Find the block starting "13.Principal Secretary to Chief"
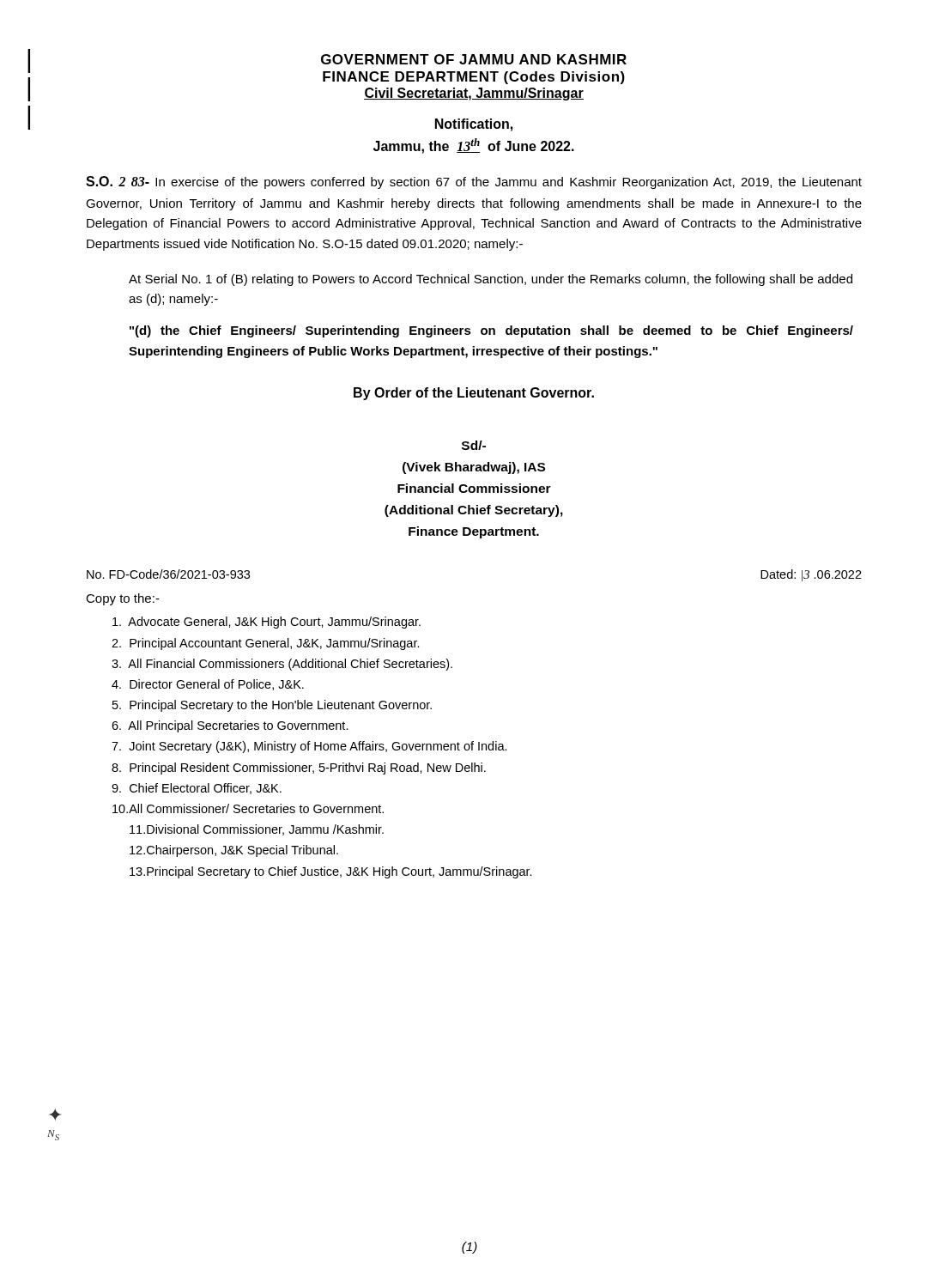The height and width of the screenshot is (1288, 939). (x=495, y=872)
